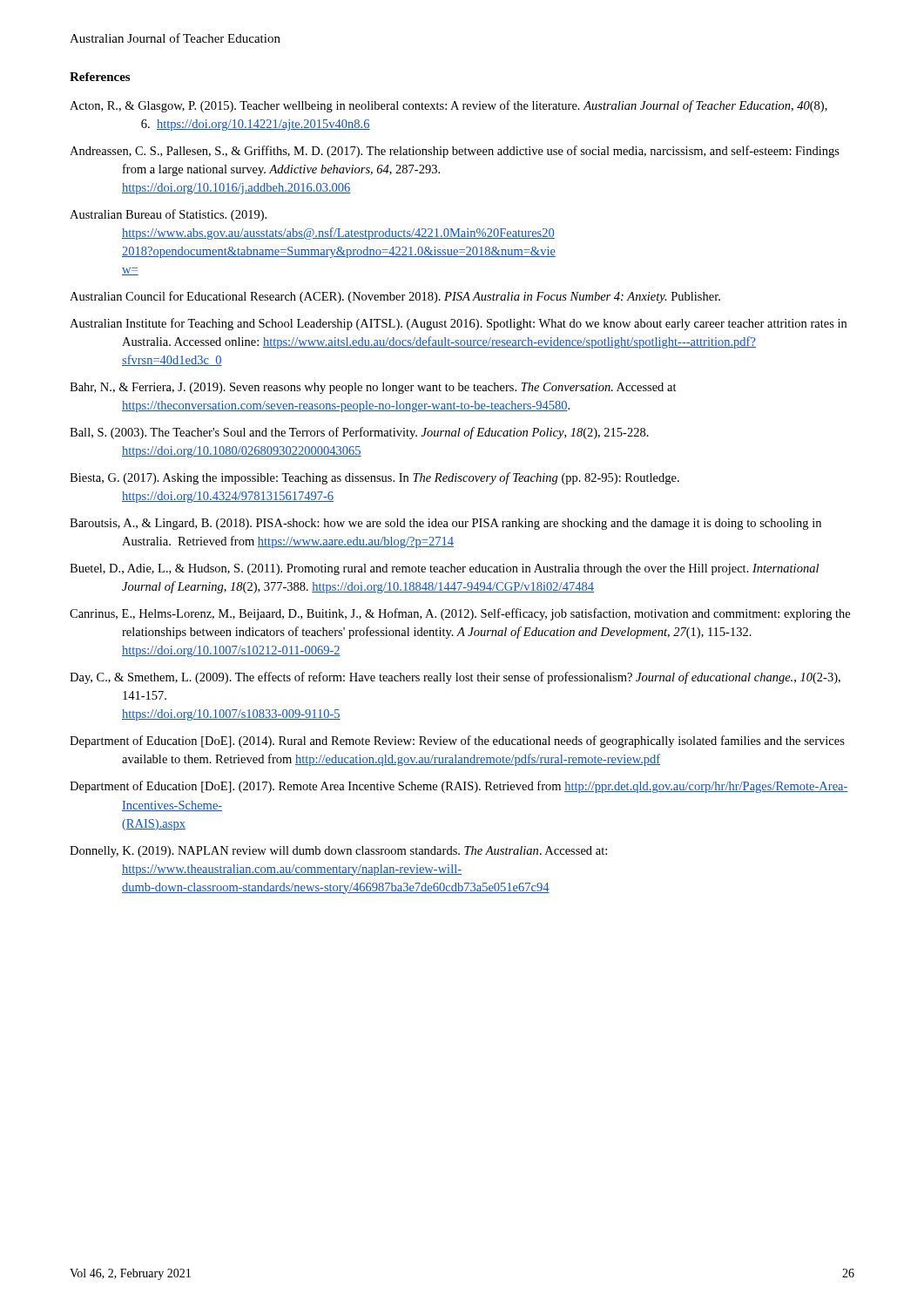Find the block on this page that starts "Bahr, N., & Ferriera, J. (2019). Seven reasons"

(x=373, y=396)
